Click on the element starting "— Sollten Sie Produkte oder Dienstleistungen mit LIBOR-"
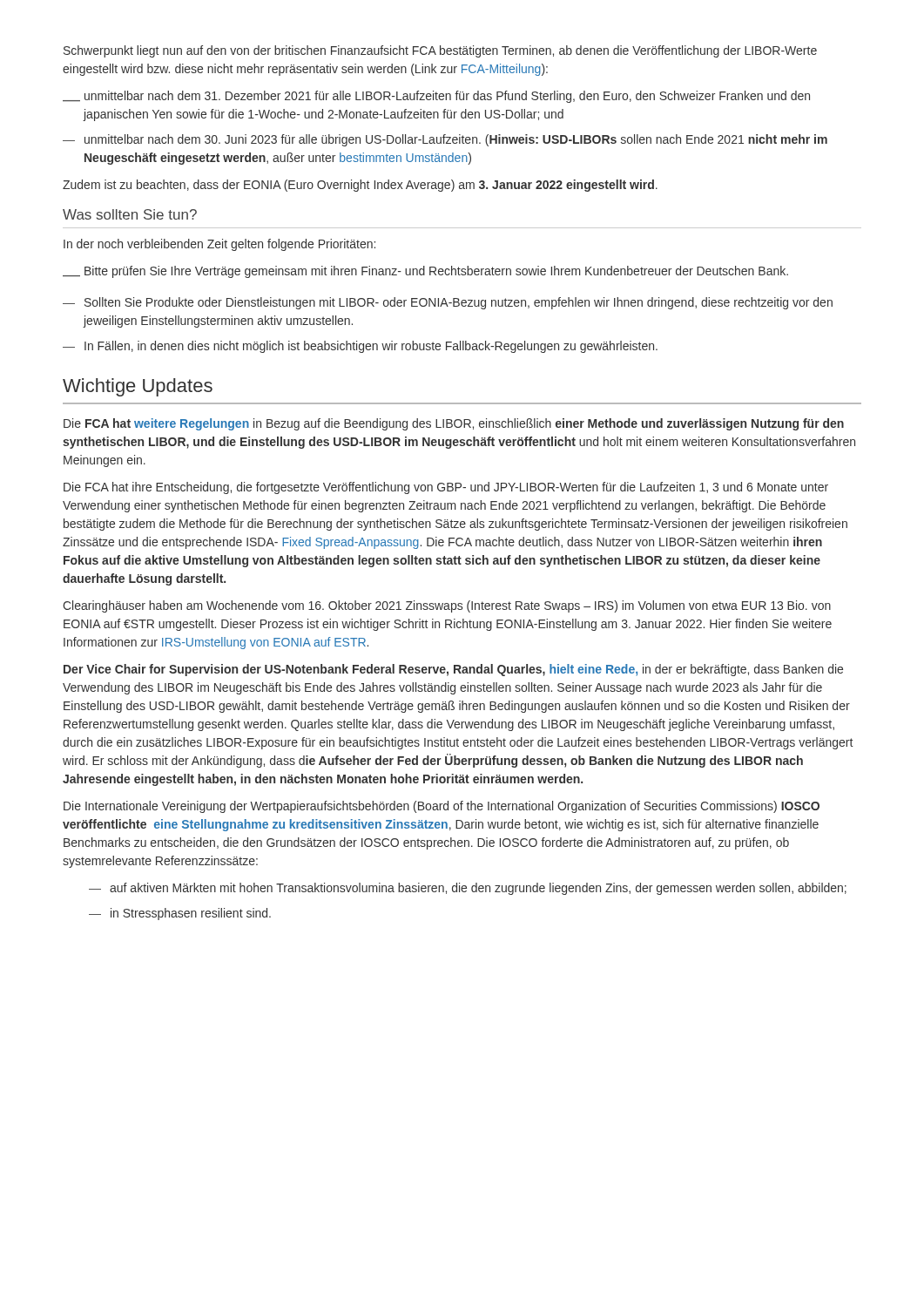Screen dimensions: 1307x924 click(x=462, y=312)
